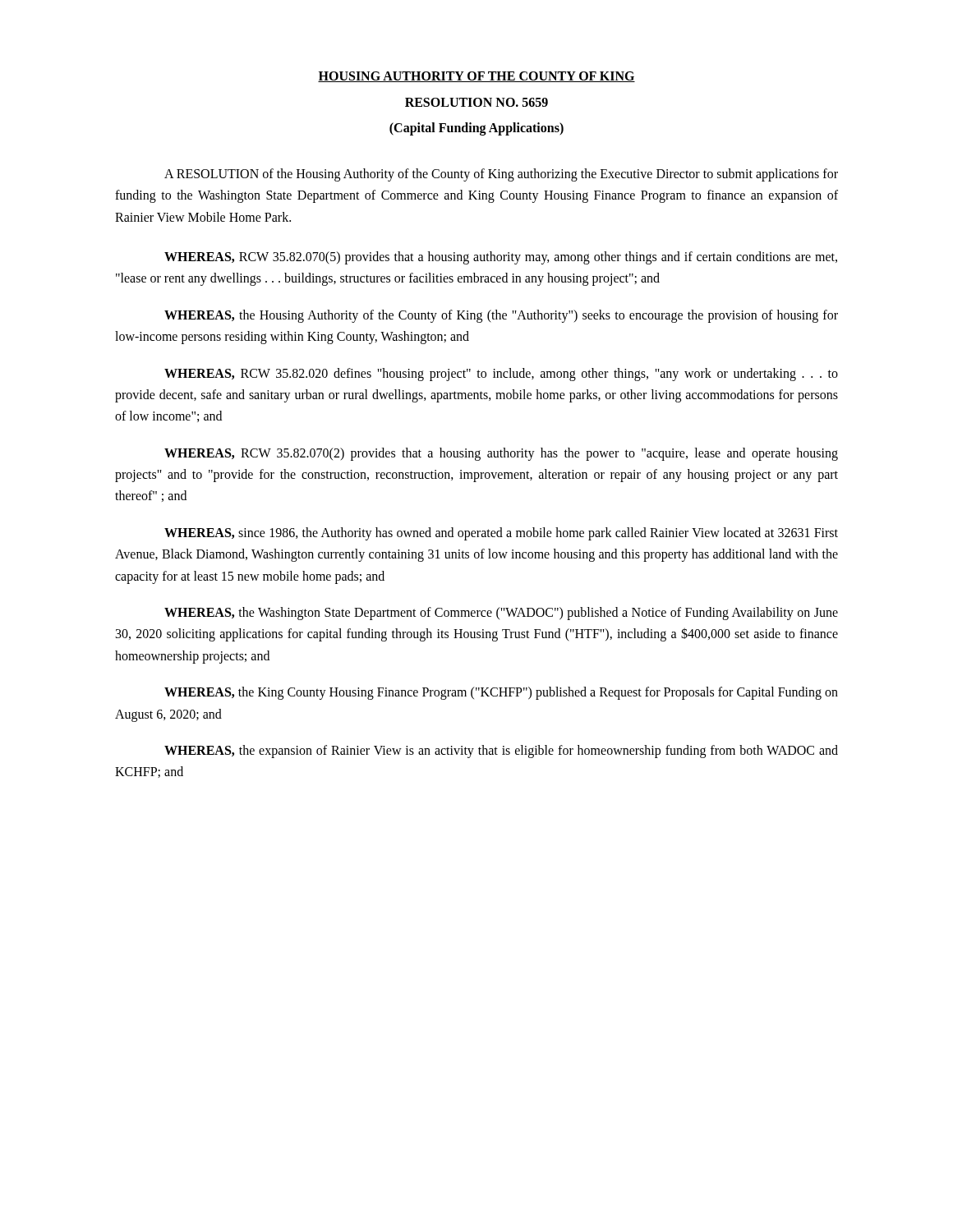953x1232 pixels.
Task: Select the text block with the text "WHEREAS, the Housing Authority of the County of"
Action: pos(476,326)
